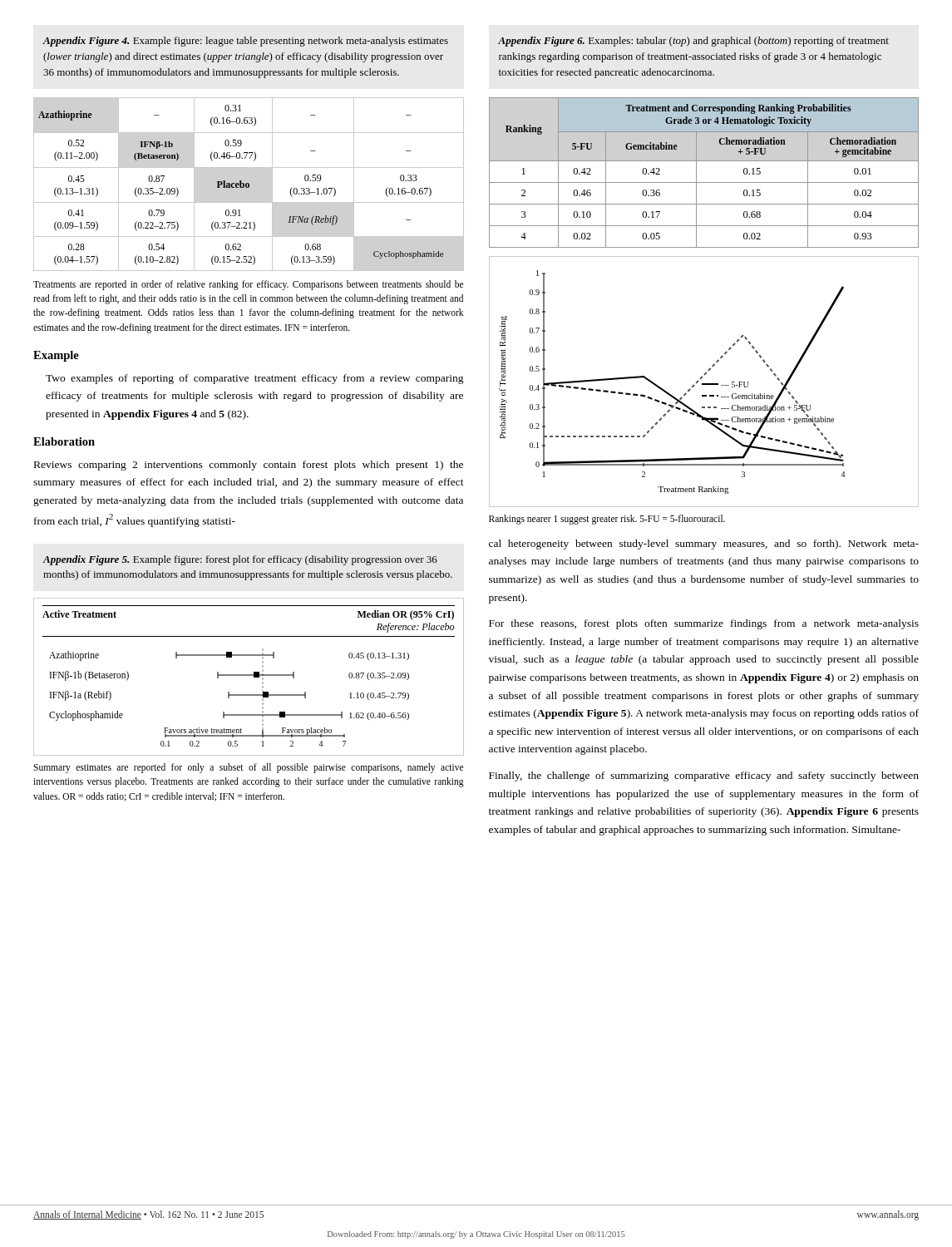Viewport: 952px width, 1247px height.
Task: Find the table that mentions "Chemoradiation + gemcitabine"
Action: coord(704,172)
